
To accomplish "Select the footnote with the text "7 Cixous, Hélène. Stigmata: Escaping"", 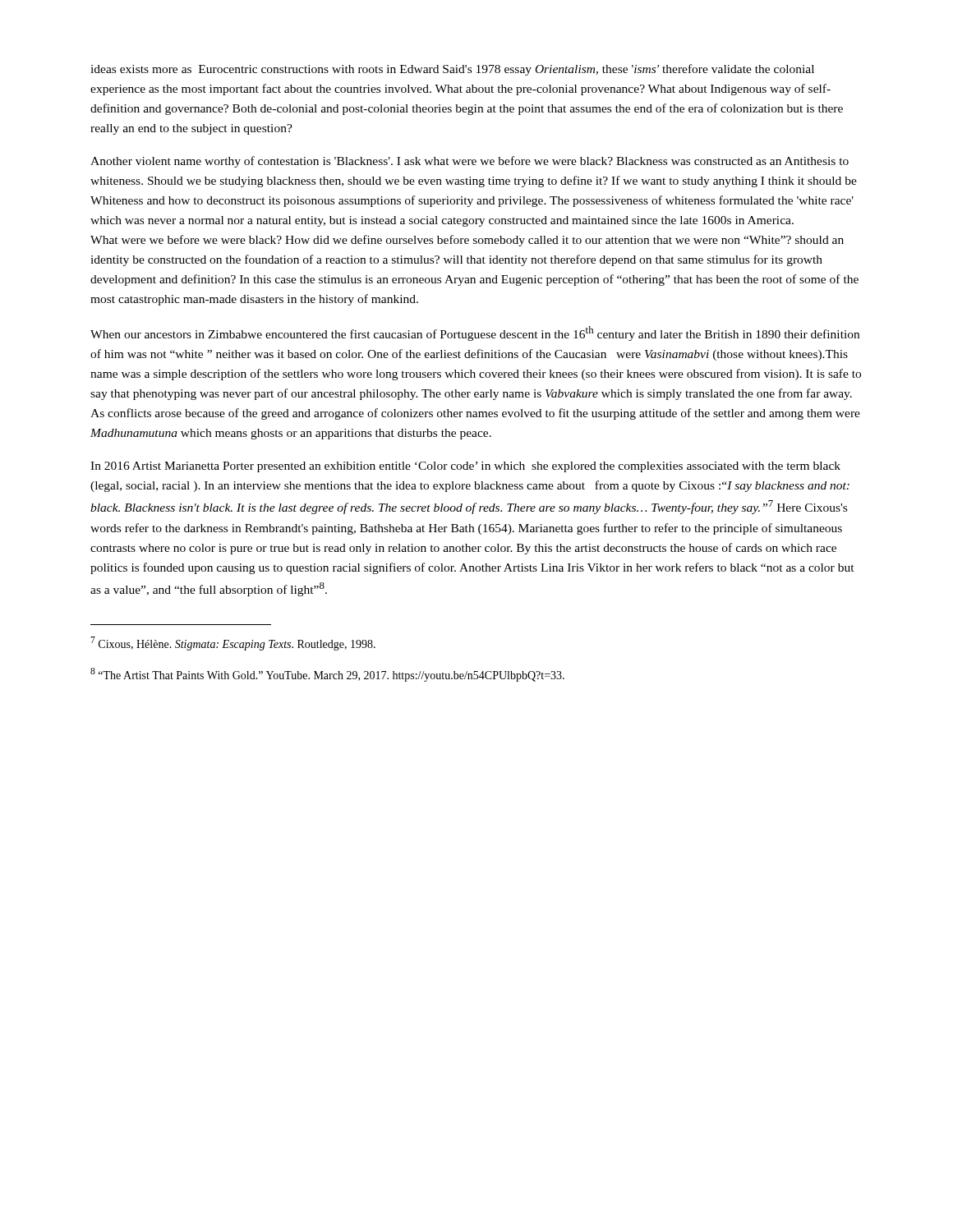I will click(233, 644).
